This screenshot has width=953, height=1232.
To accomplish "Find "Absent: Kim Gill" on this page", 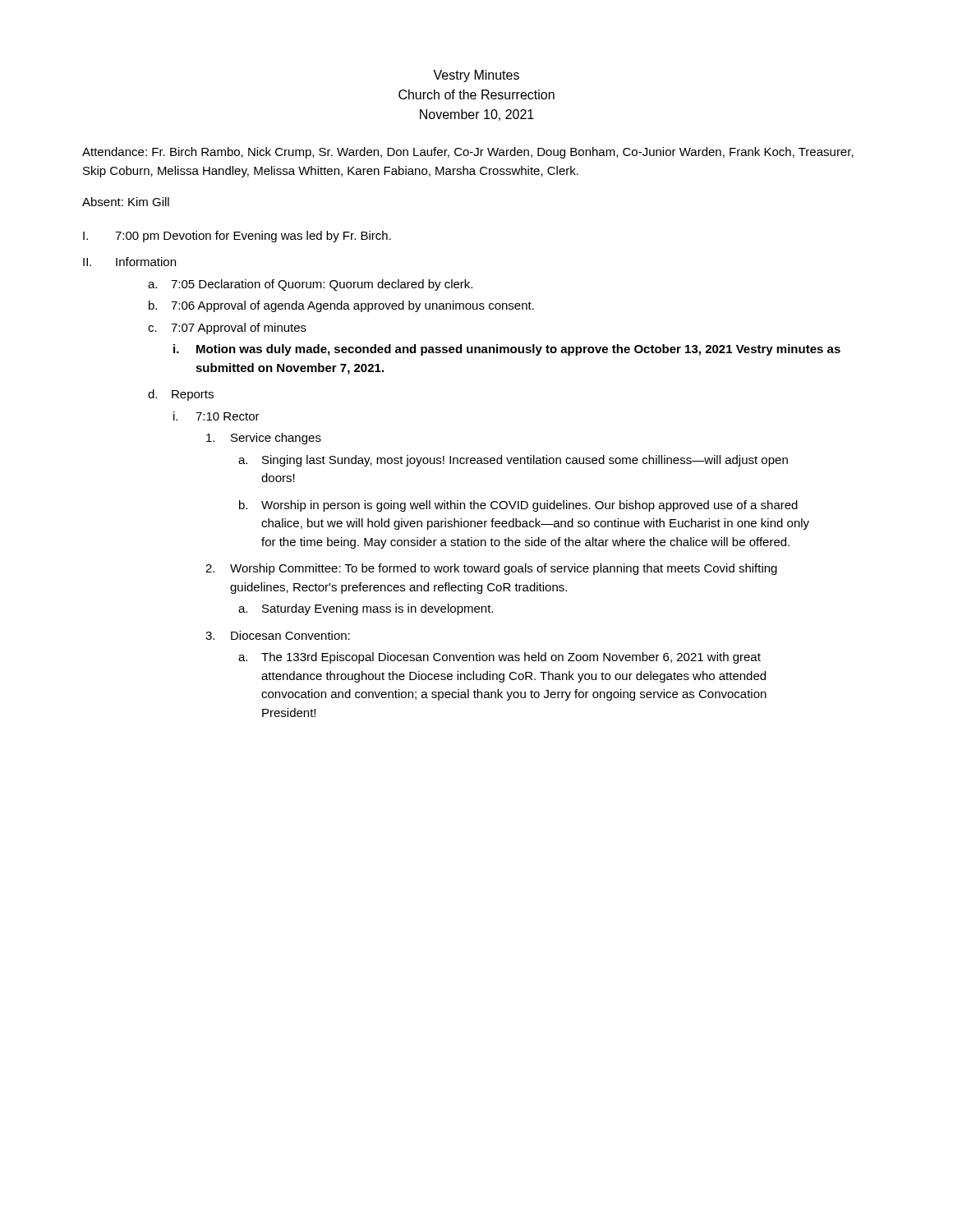I will click(x=126, y=202).
